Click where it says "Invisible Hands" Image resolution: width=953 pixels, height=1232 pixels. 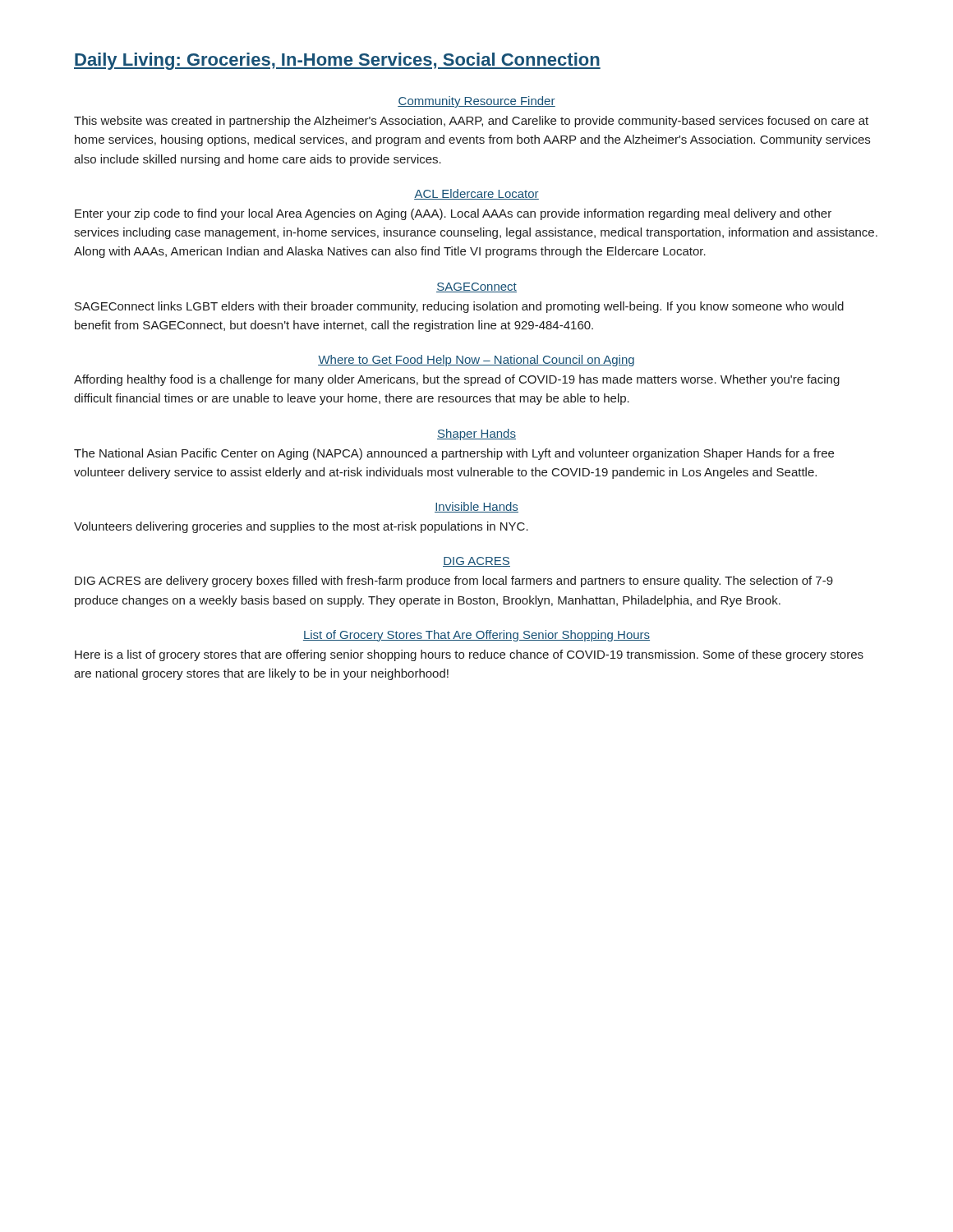coord(476,506)
